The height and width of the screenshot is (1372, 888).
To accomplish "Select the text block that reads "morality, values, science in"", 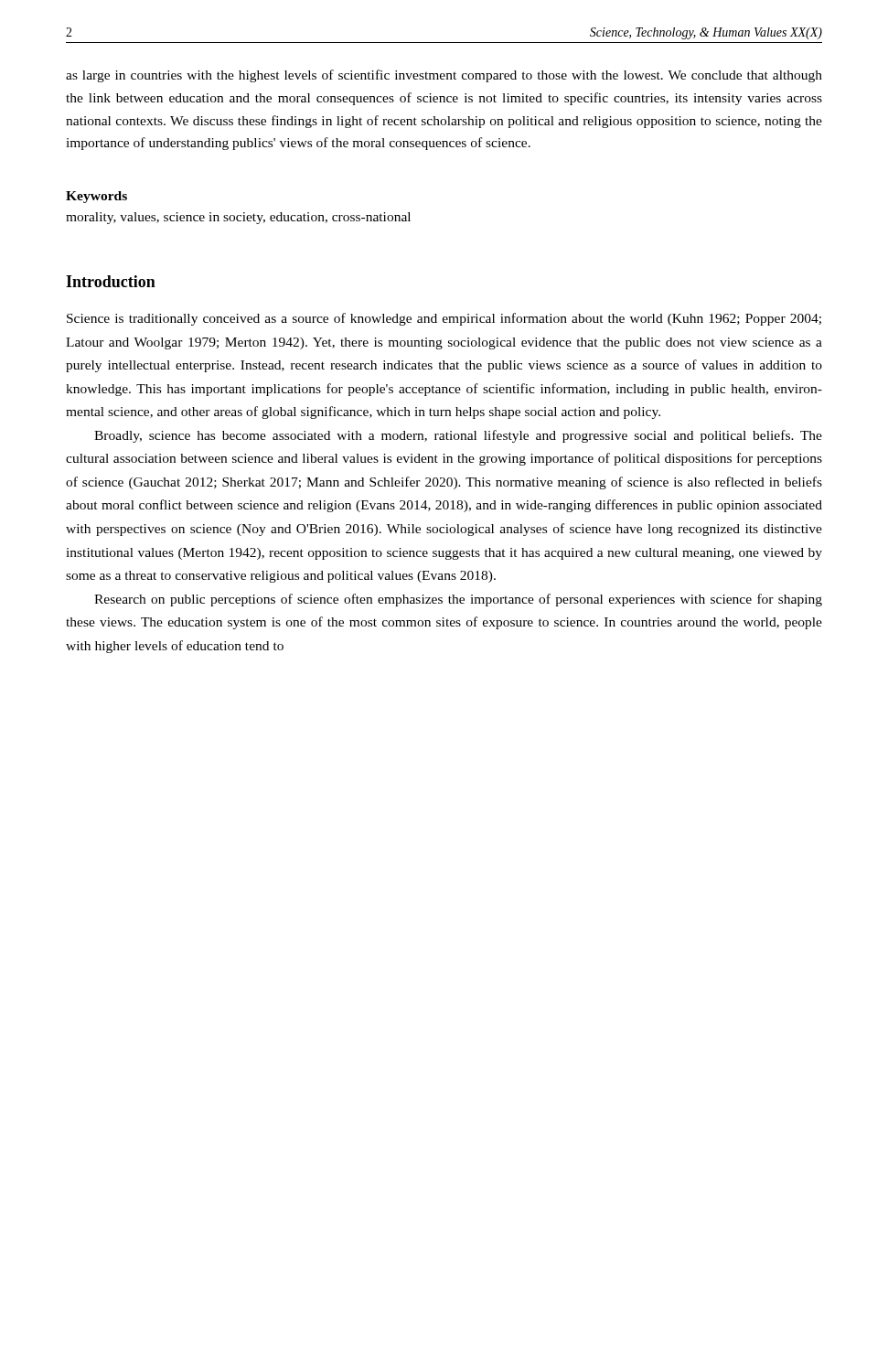I will coord(239,217).
